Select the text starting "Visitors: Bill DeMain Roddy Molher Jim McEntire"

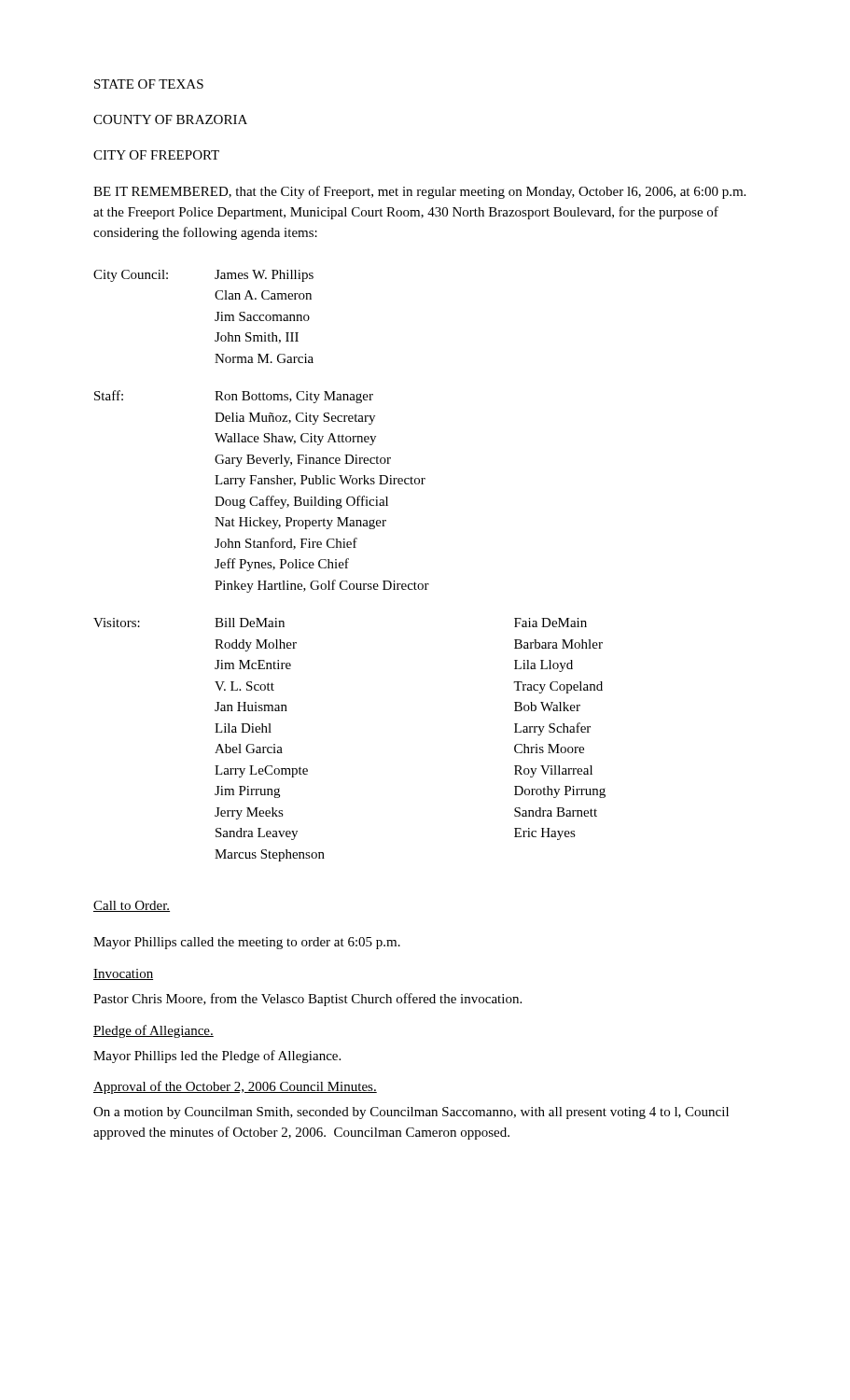pyautogui.click(x=123, y=621)
